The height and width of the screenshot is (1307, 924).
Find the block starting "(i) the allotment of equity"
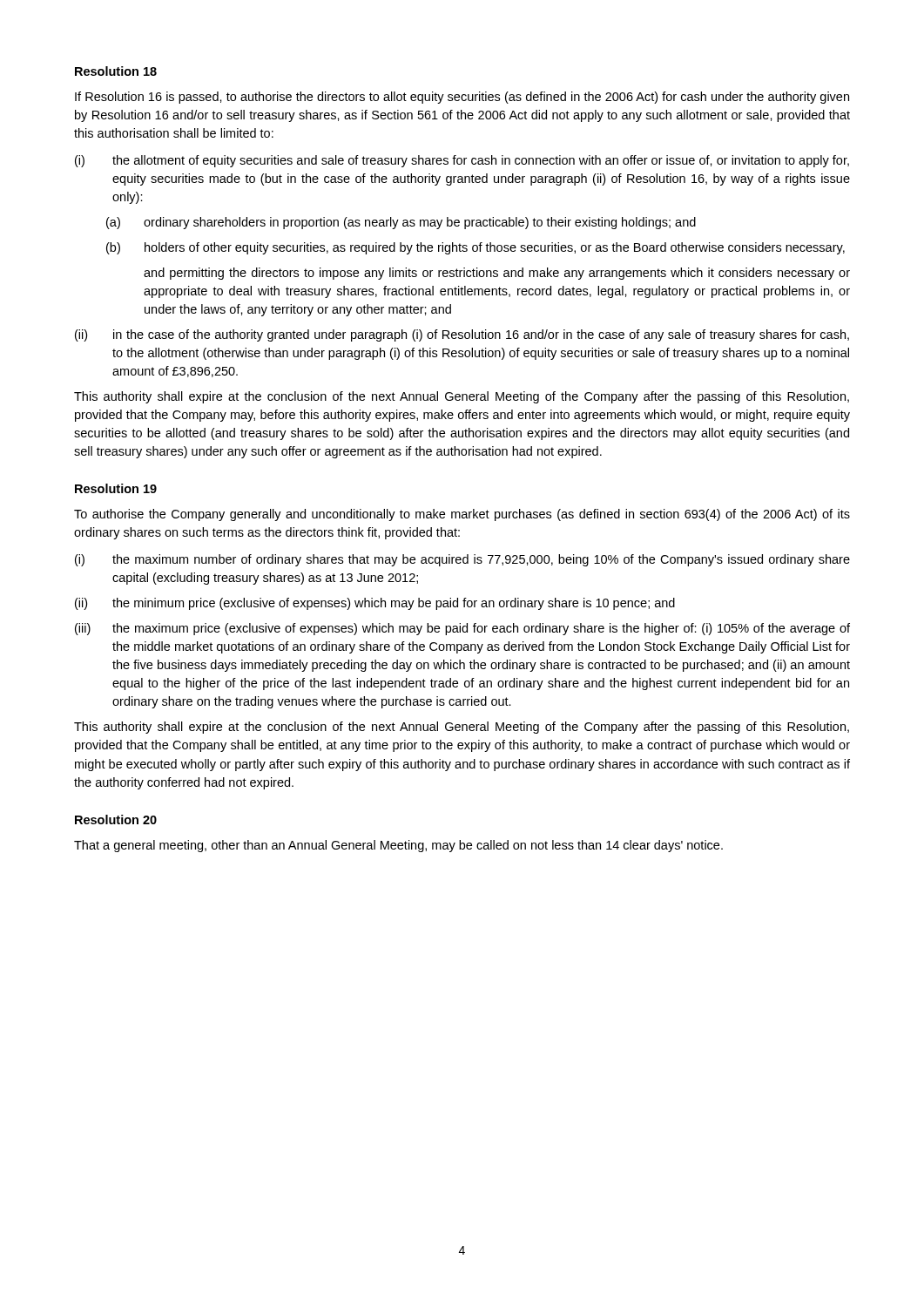[462, 179]
